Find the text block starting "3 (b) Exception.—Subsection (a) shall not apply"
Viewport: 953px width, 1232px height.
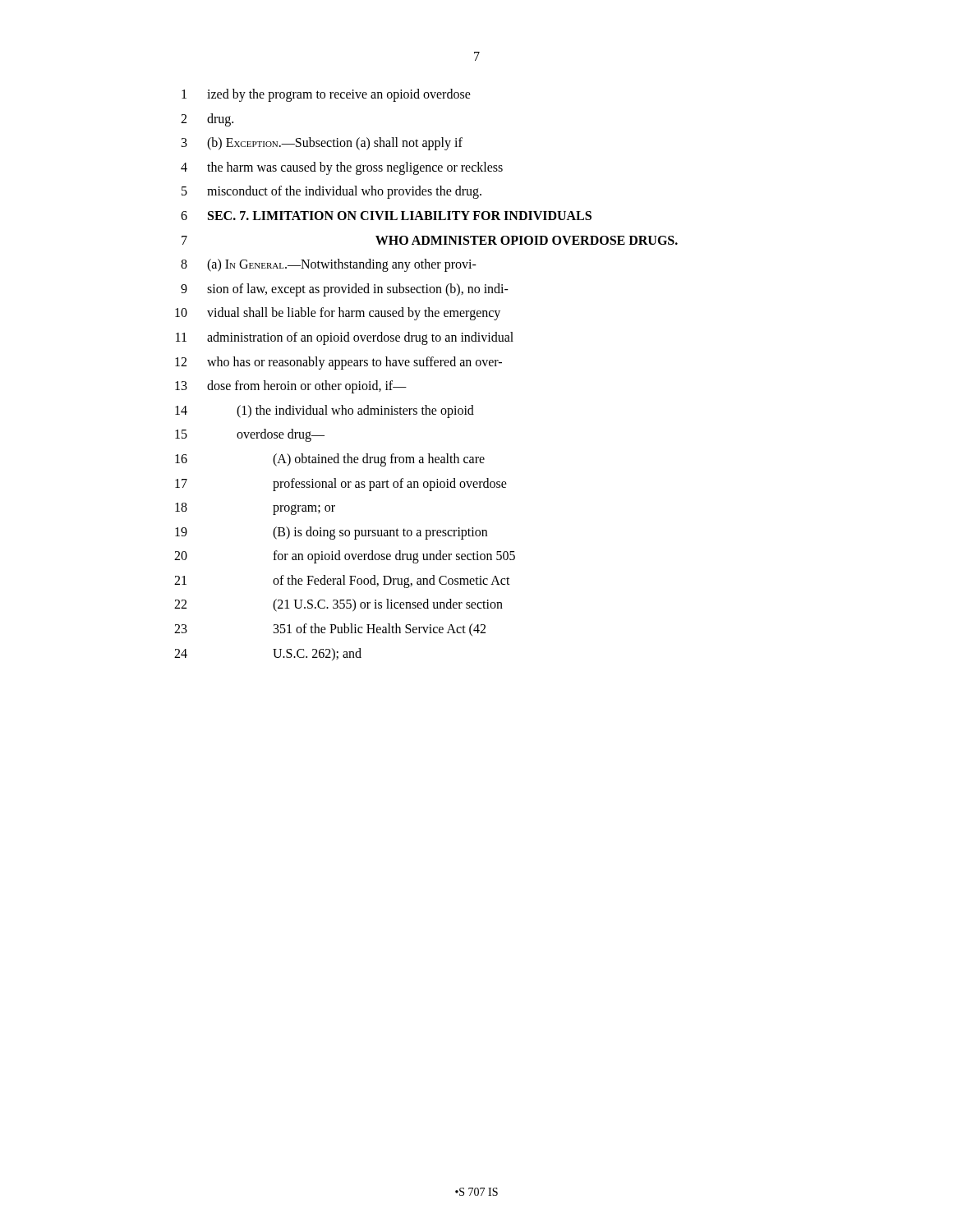(501, 167)
